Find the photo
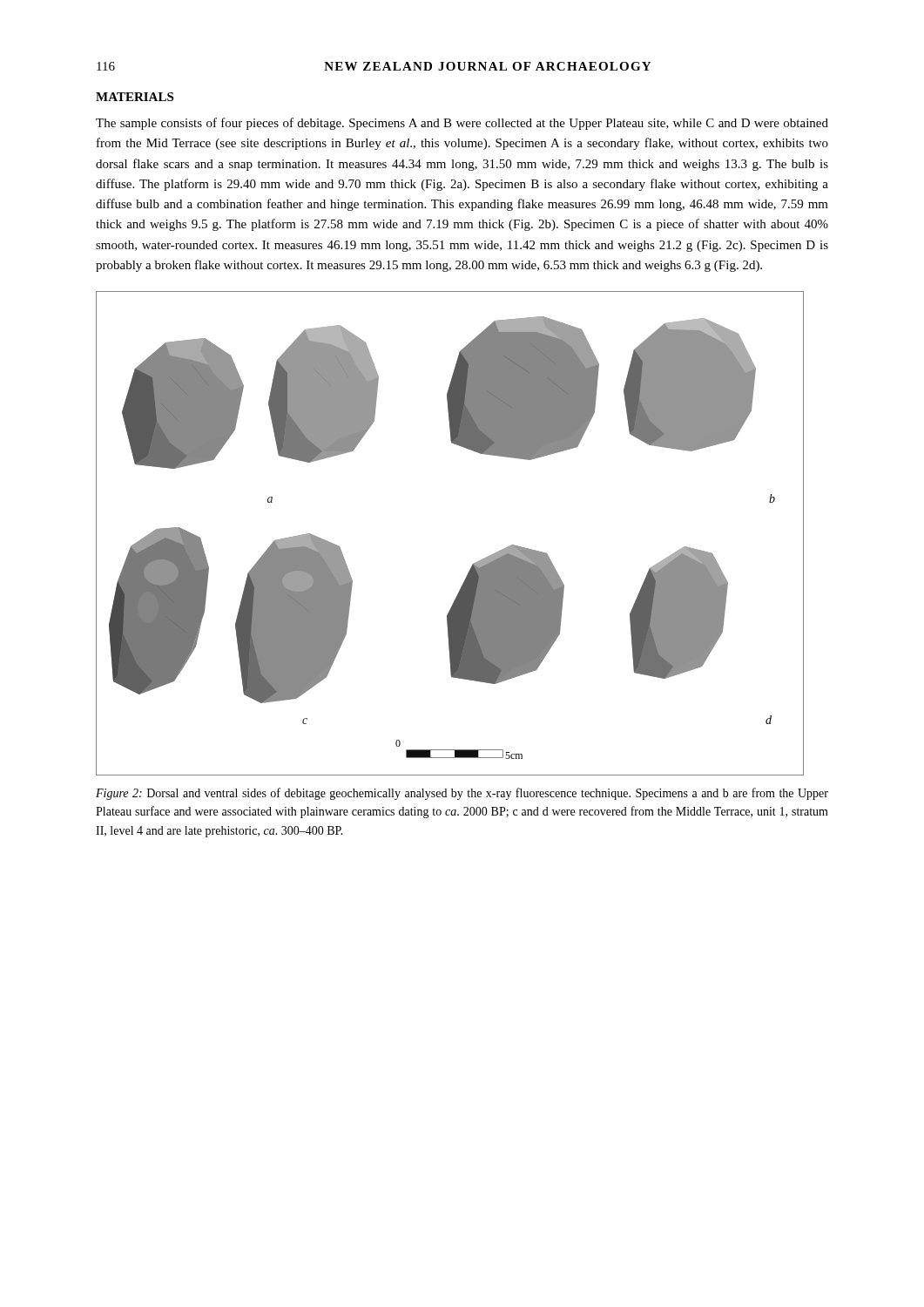 (x=450, y=533)
